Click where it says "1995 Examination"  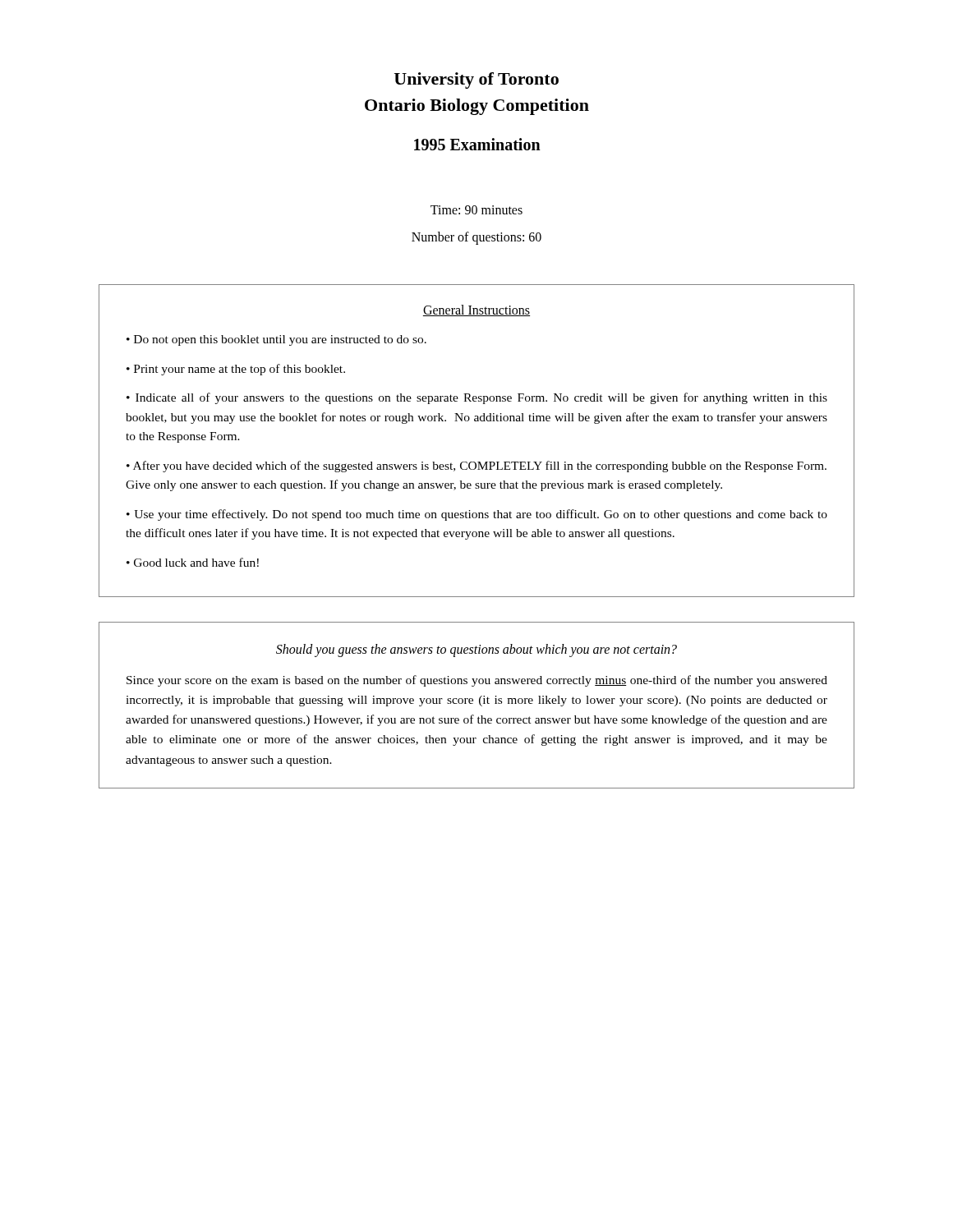click(476, 145)
